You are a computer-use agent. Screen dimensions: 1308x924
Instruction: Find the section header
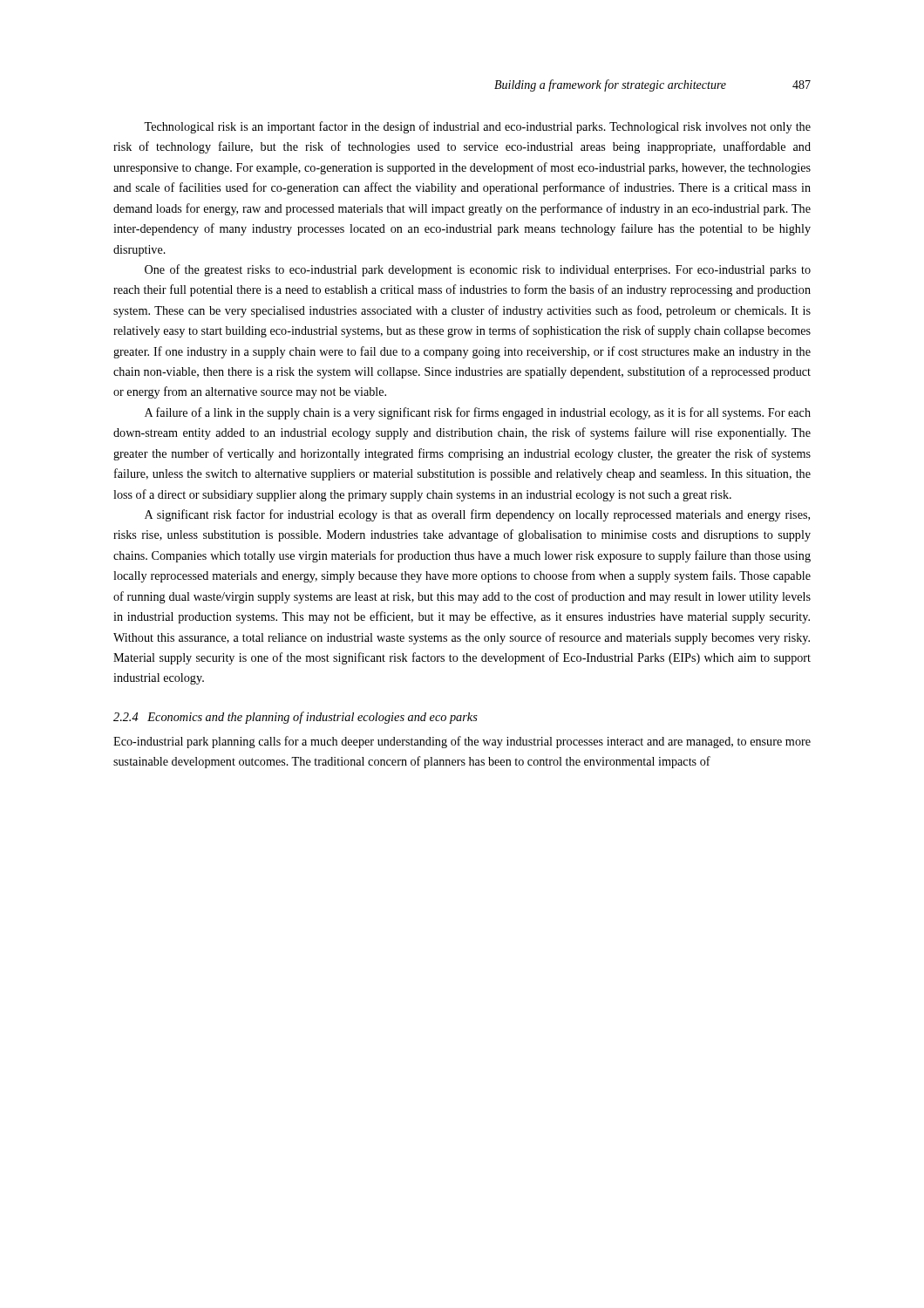(x=295, y=717)
